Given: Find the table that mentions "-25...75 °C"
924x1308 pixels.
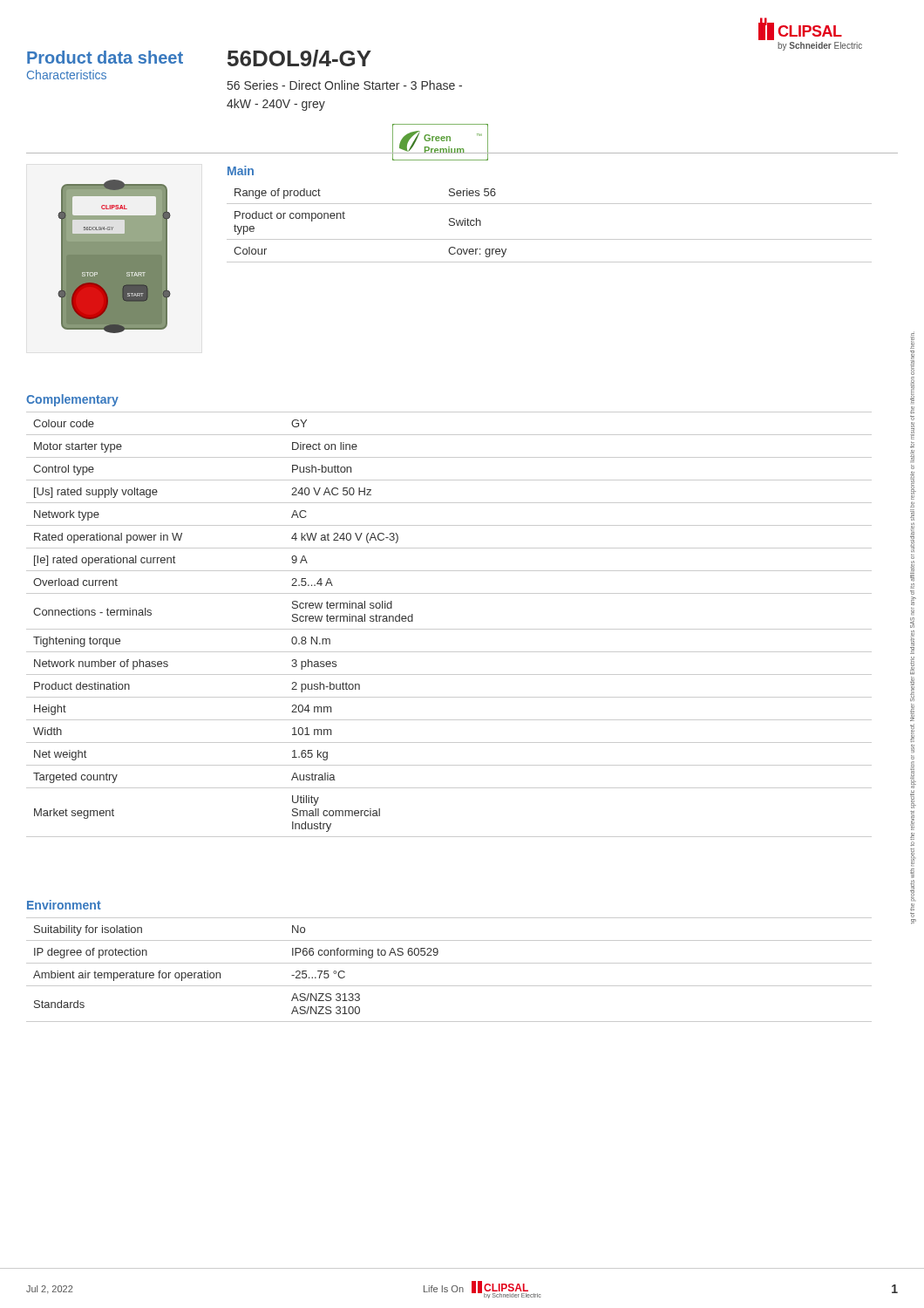Looking at the screenshot, I should click(x=449, y=970).
